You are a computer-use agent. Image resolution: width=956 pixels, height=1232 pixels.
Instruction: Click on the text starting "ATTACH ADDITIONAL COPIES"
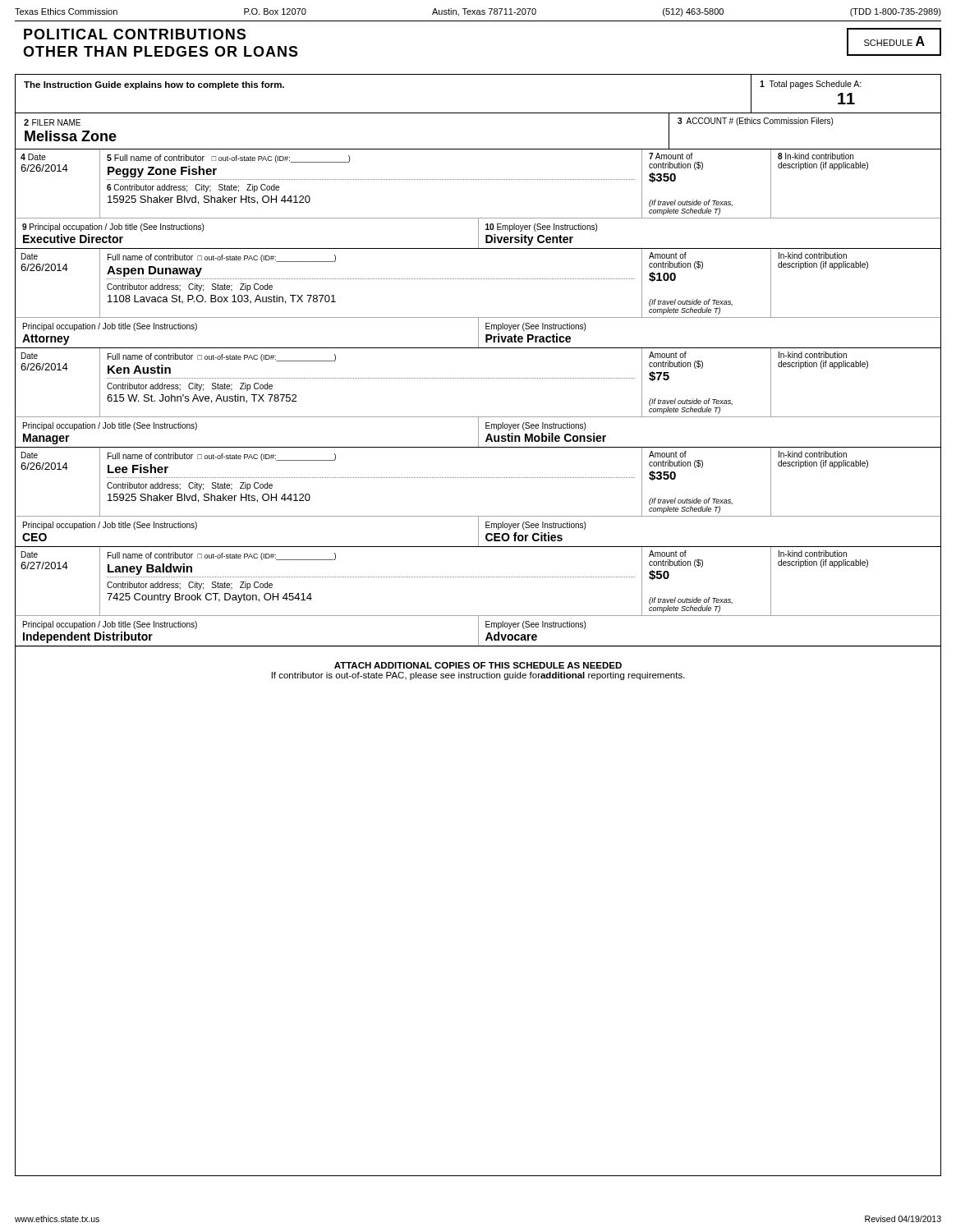(478, 670)
